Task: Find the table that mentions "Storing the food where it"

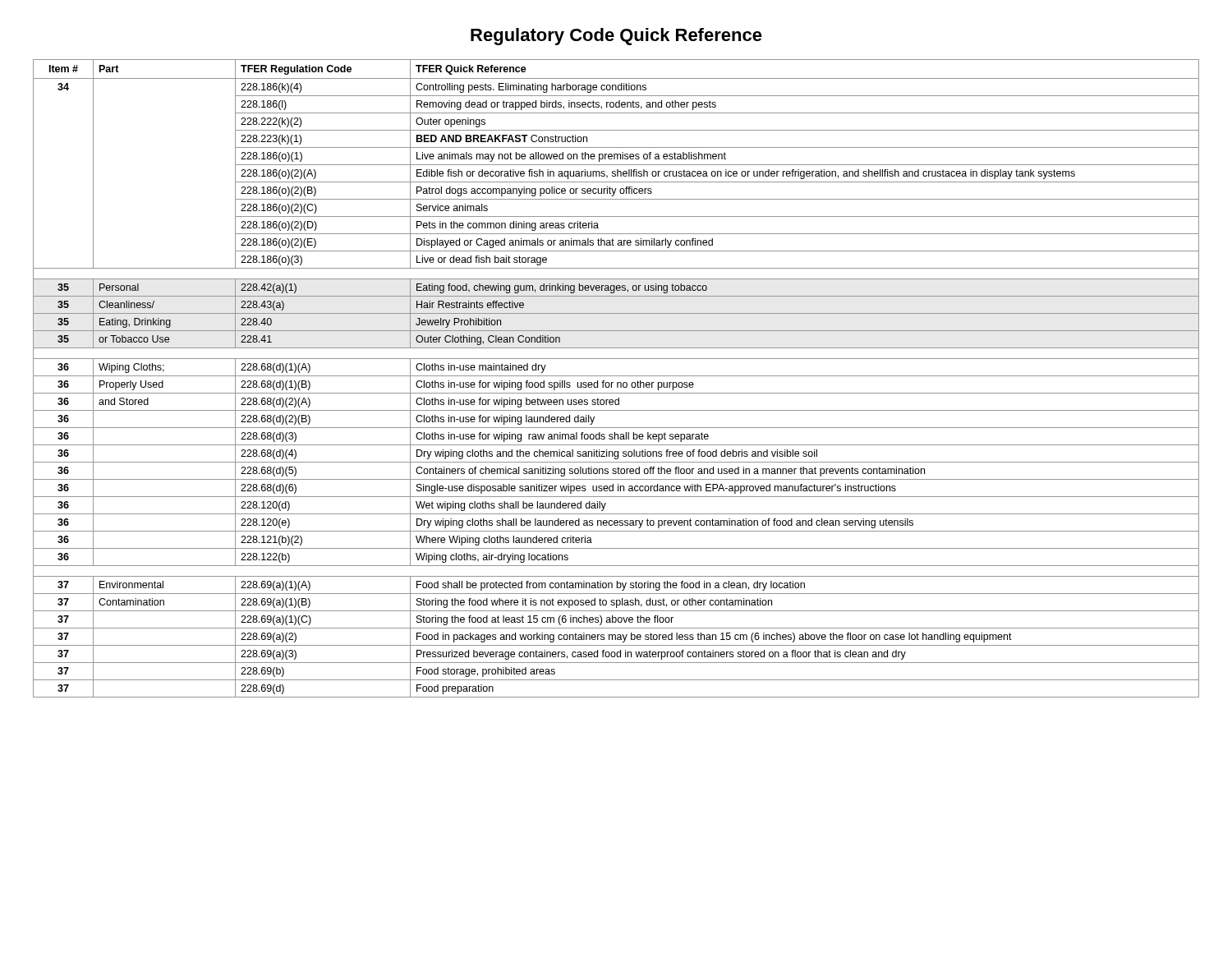Action: tap(616, 378)
